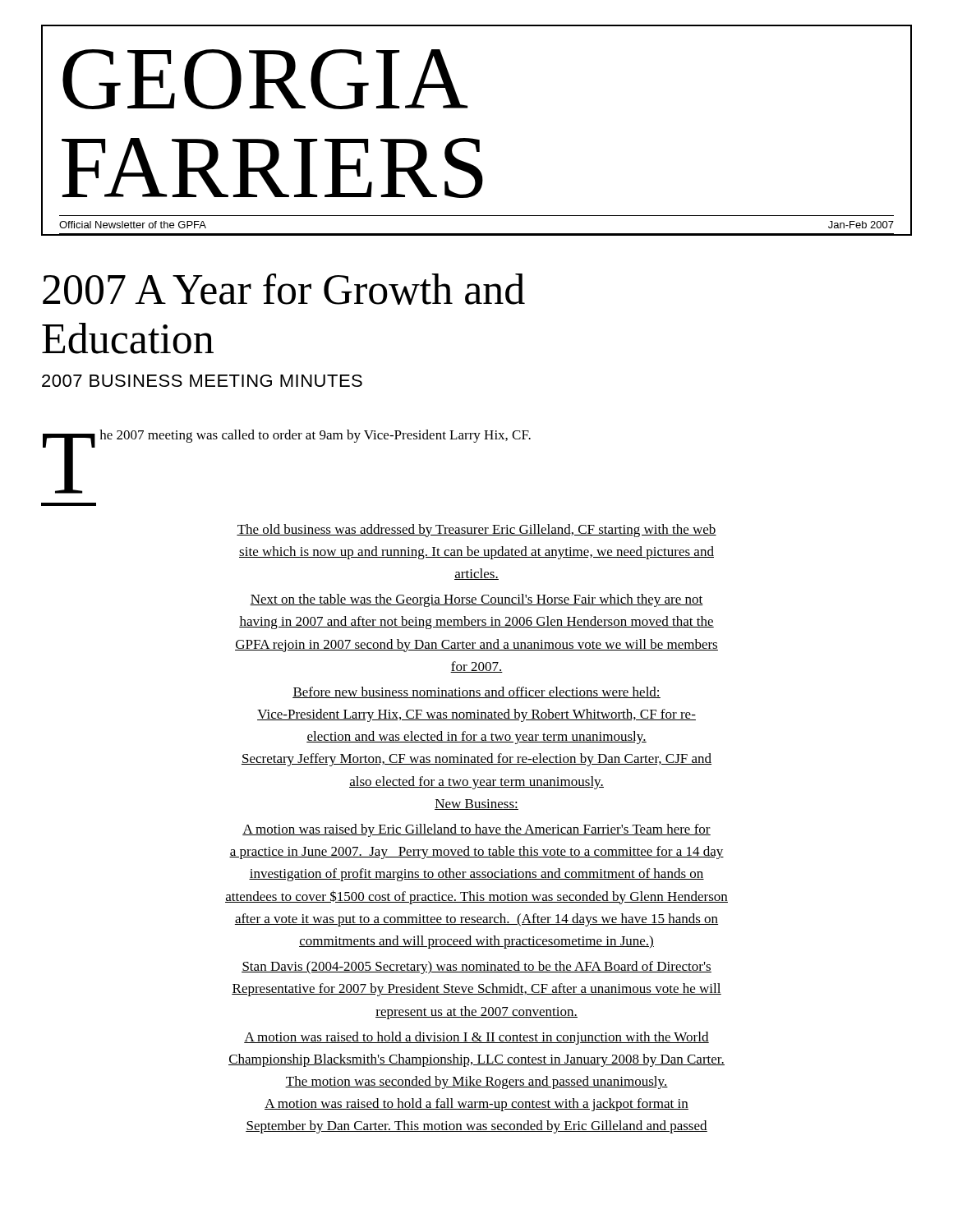Viewport: 953px width, 1232px height.
Task: Navigate to the passage starting "2007 BUSINESS MEETING MINUTES"
Action: coord(202,381)
